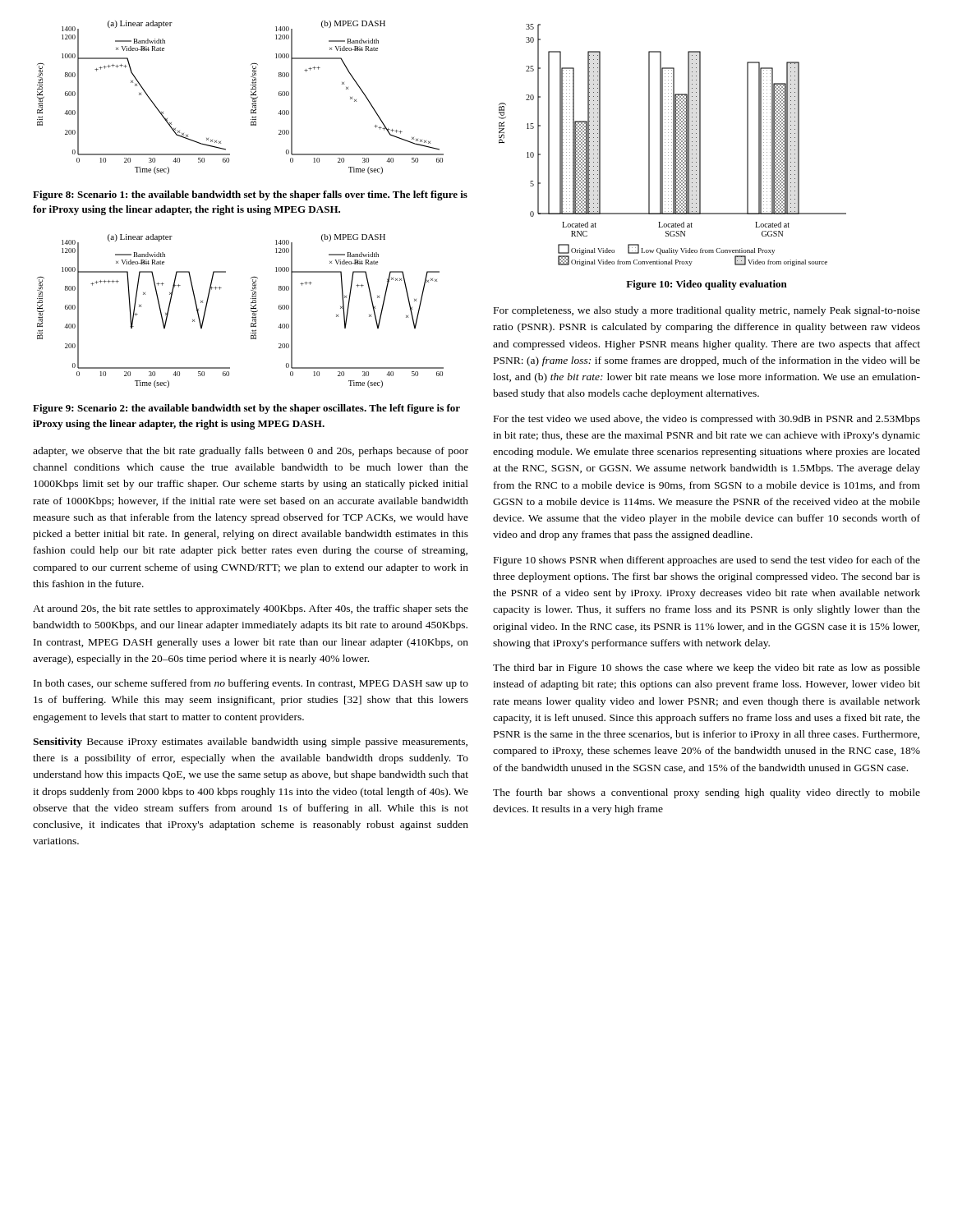Viewport: 953px width, 1232px height.
Task: Select the text block that says "Sensitivity Because iProxy estimates available bandwidth using"
Action: point(251,791)
